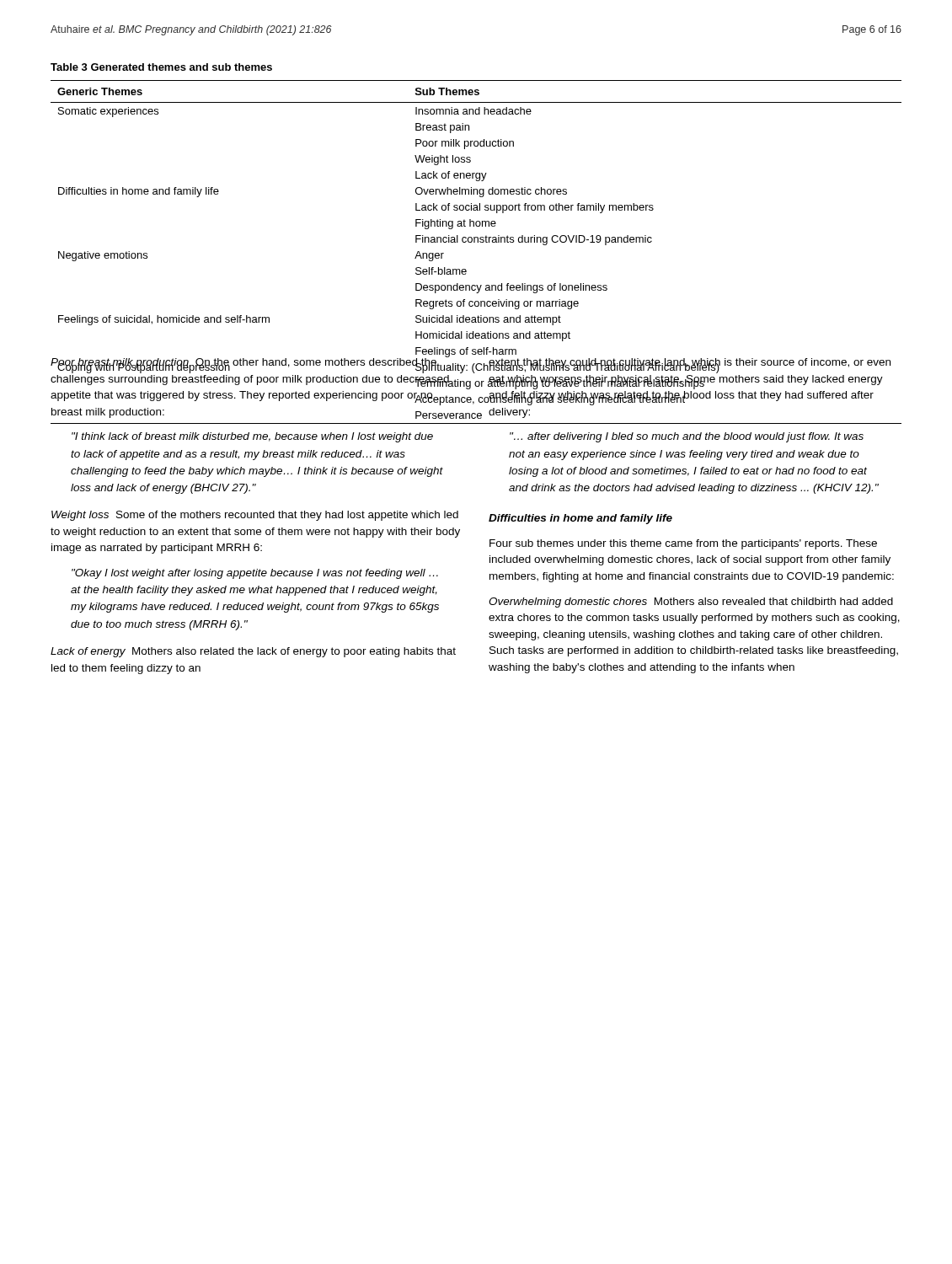Select the text block that reads "Weight loss Some of"
Image resolution: width=952 pixels, height=1264 pixels.
257,531
